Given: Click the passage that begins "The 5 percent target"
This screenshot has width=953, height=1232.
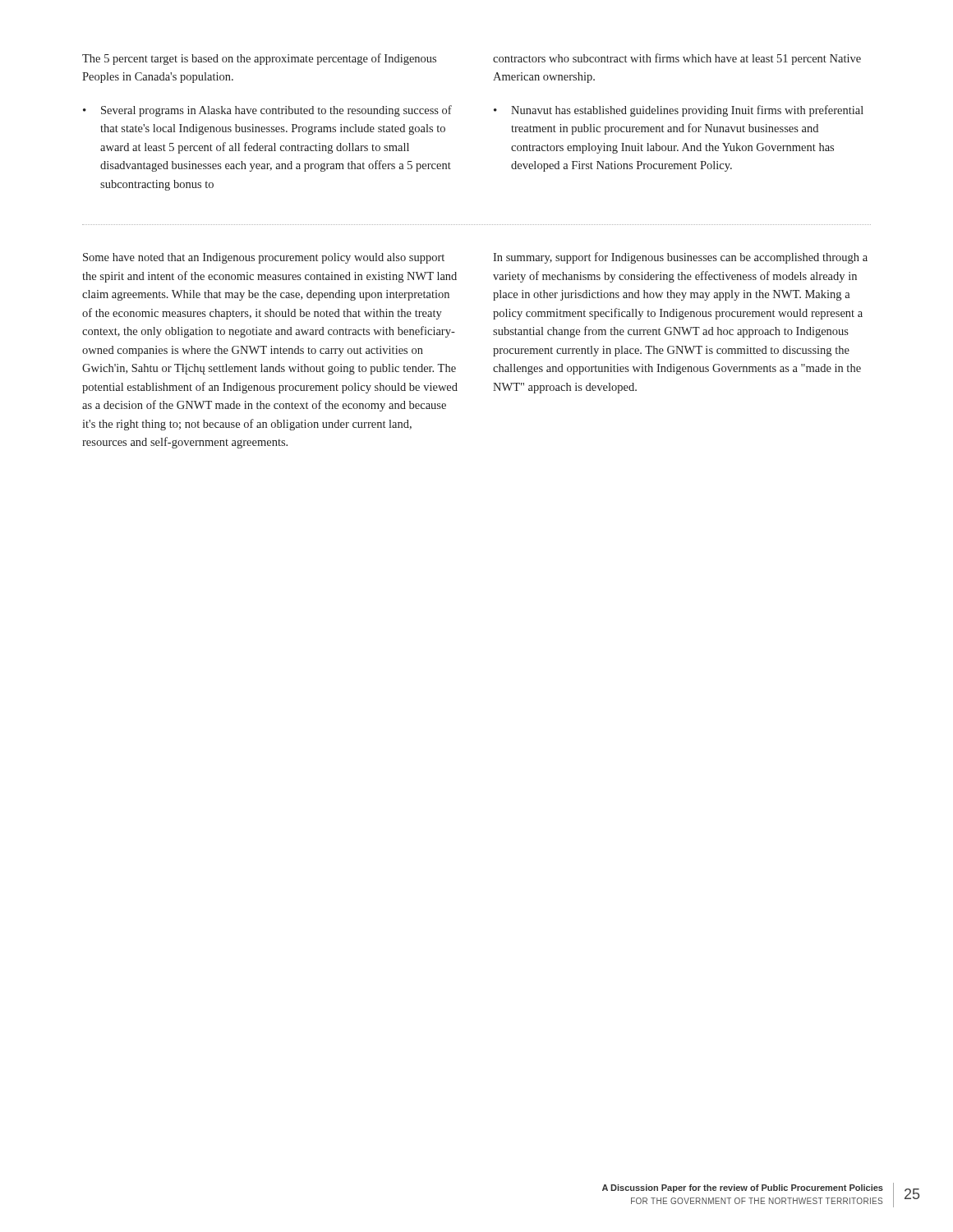Looking at the screenshot, I should (271, 68).
